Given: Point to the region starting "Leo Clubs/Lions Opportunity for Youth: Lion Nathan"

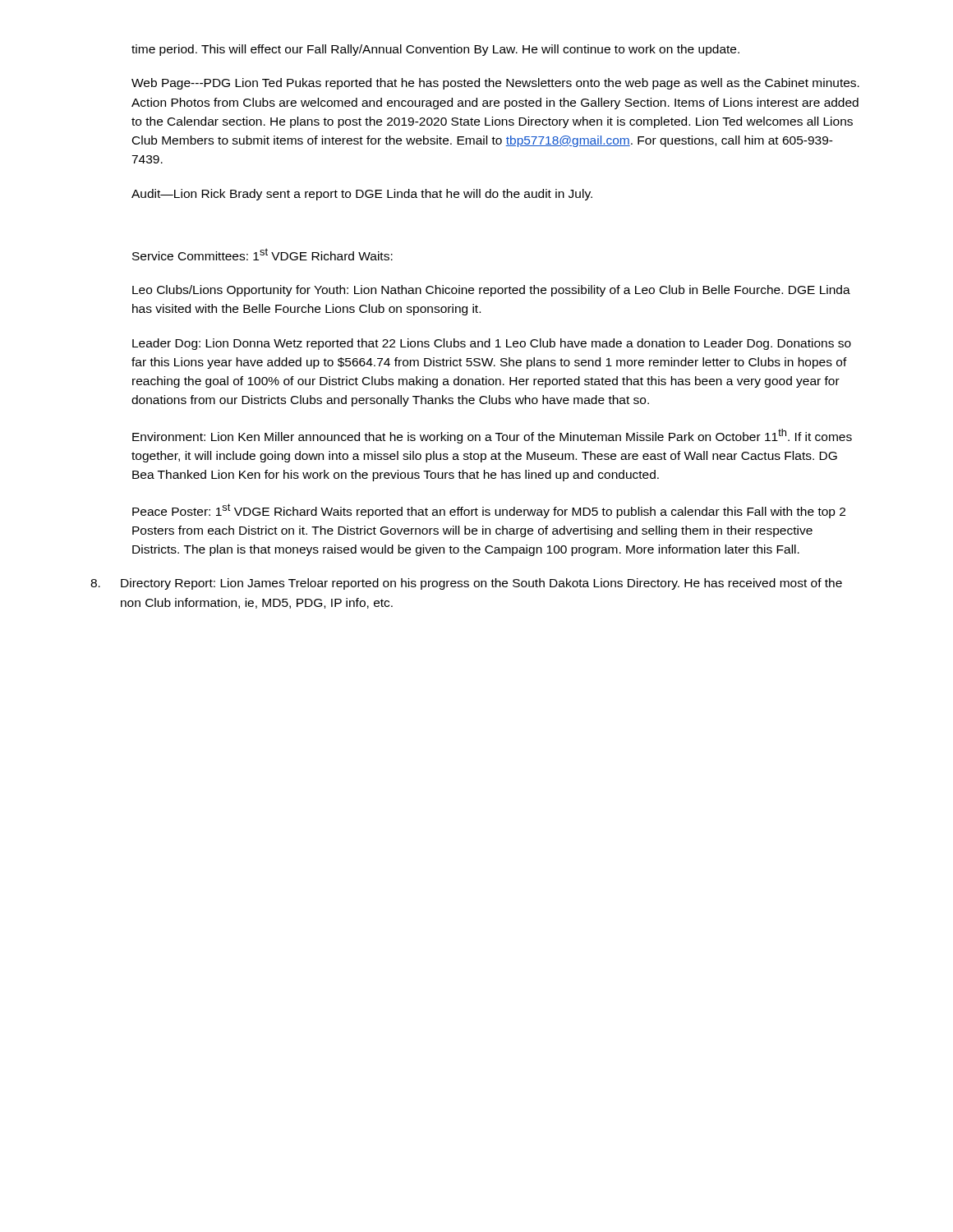Looking at the screenshot, I should [x=491, y=299].
